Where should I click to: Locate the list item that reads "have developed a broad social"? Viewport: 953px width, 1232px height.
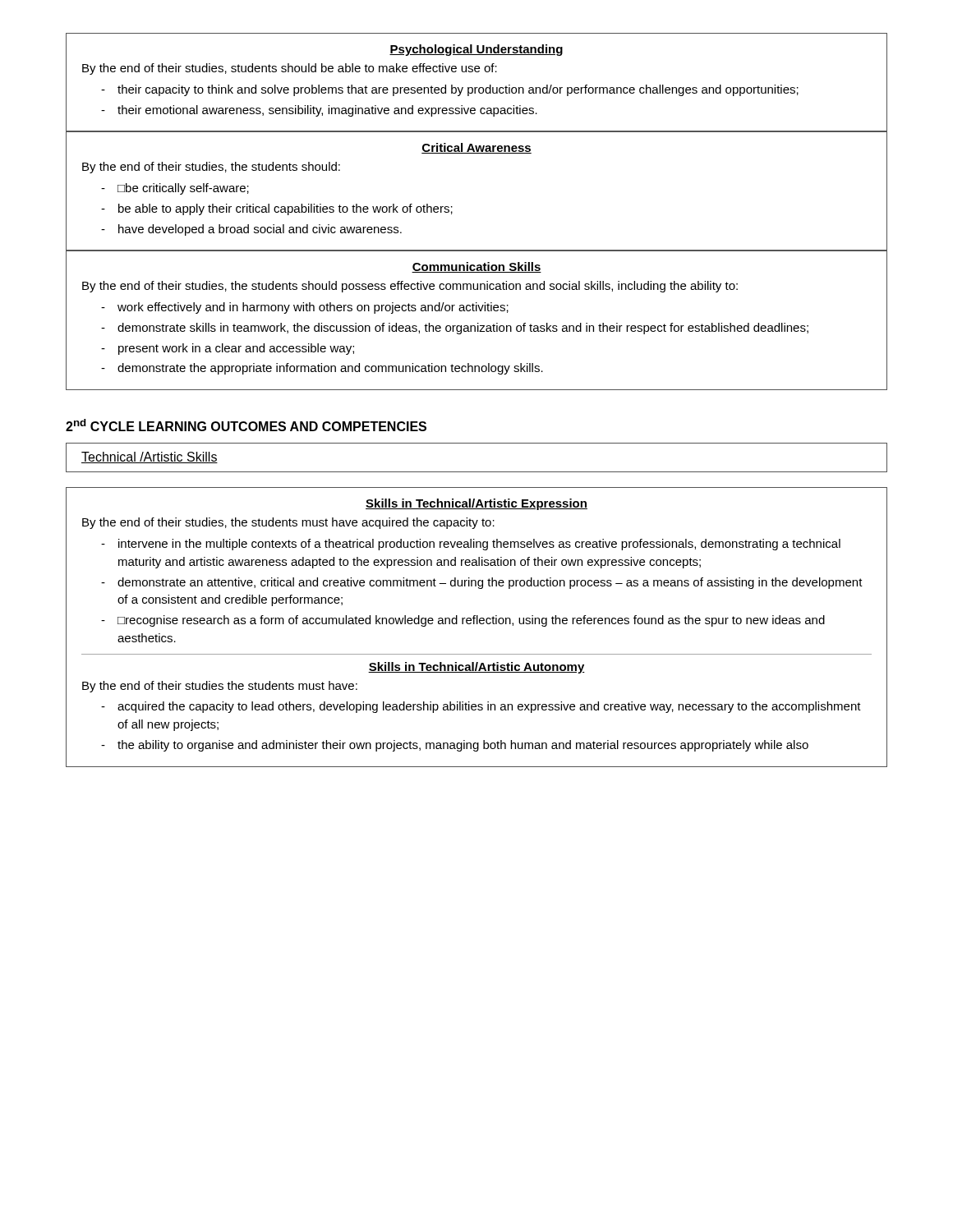point(260,228)
